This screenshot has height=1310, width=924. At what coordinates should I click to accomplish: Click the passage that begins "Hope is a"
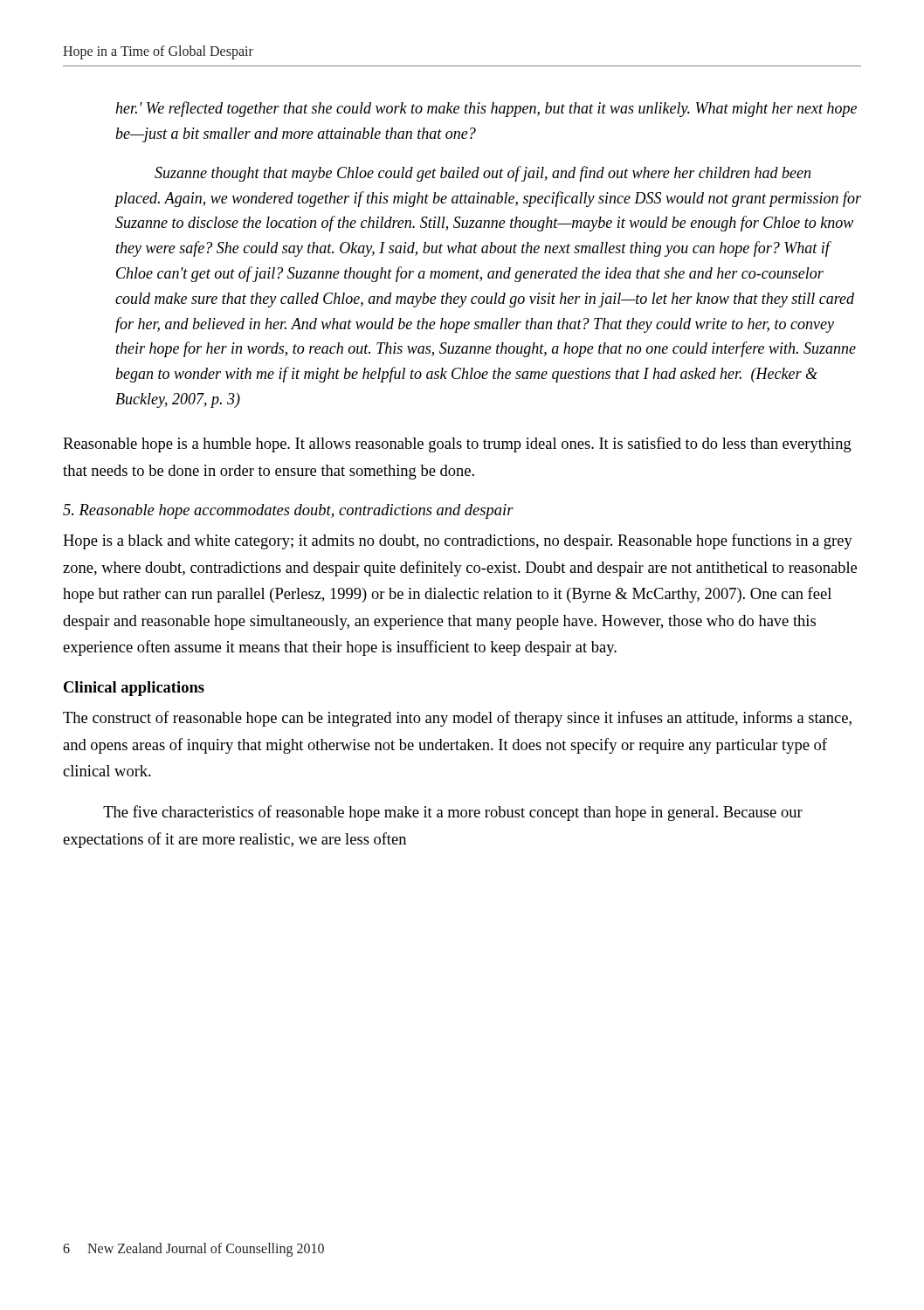[x=462, y=594]
